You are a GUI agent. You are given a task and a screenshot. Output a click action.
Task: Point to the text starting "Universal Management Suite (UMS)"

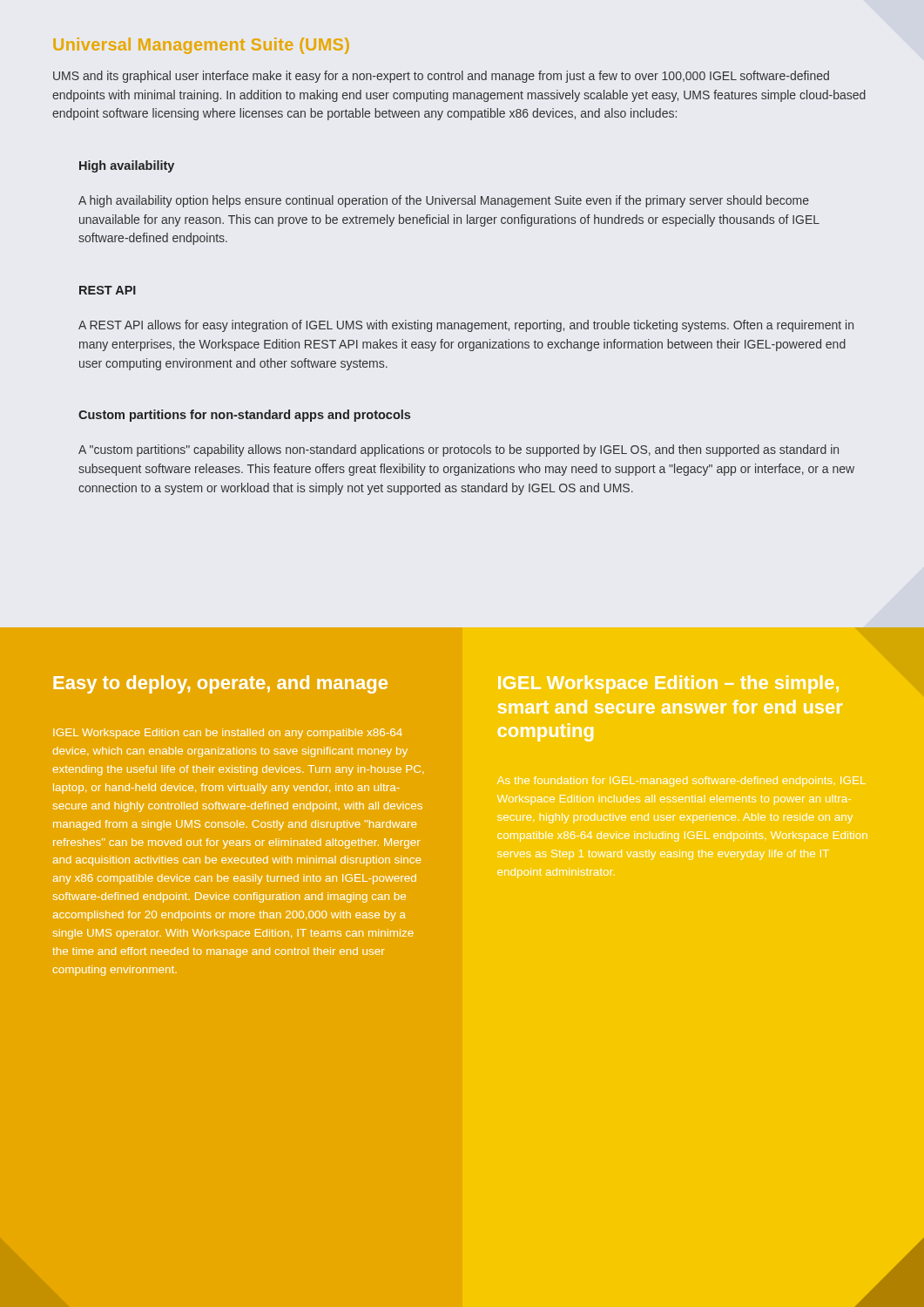[201, 44]
